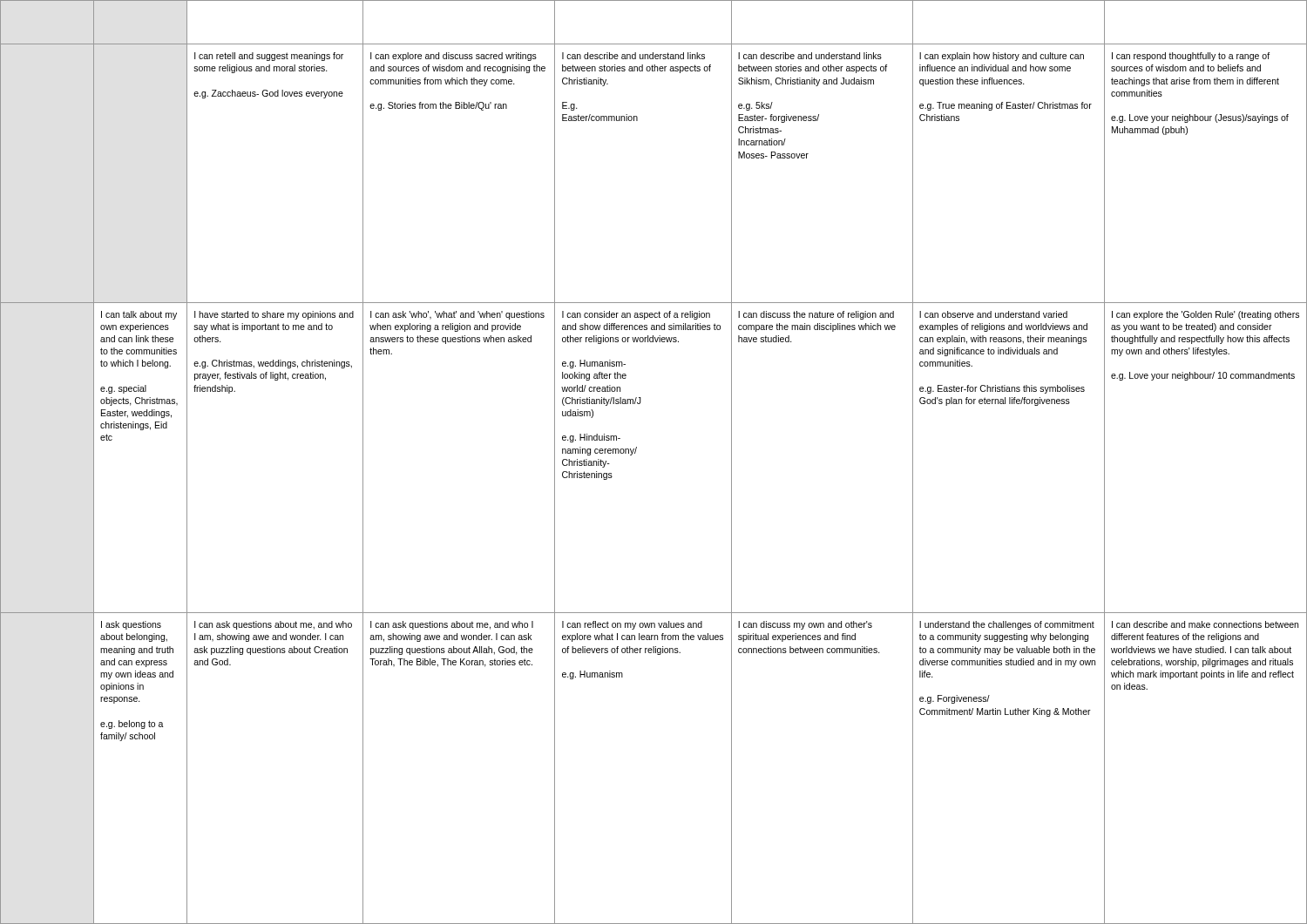
Task: Click on the table containing "I understand the challenges"
Action: pyautogui.click(x=654, y=462)
